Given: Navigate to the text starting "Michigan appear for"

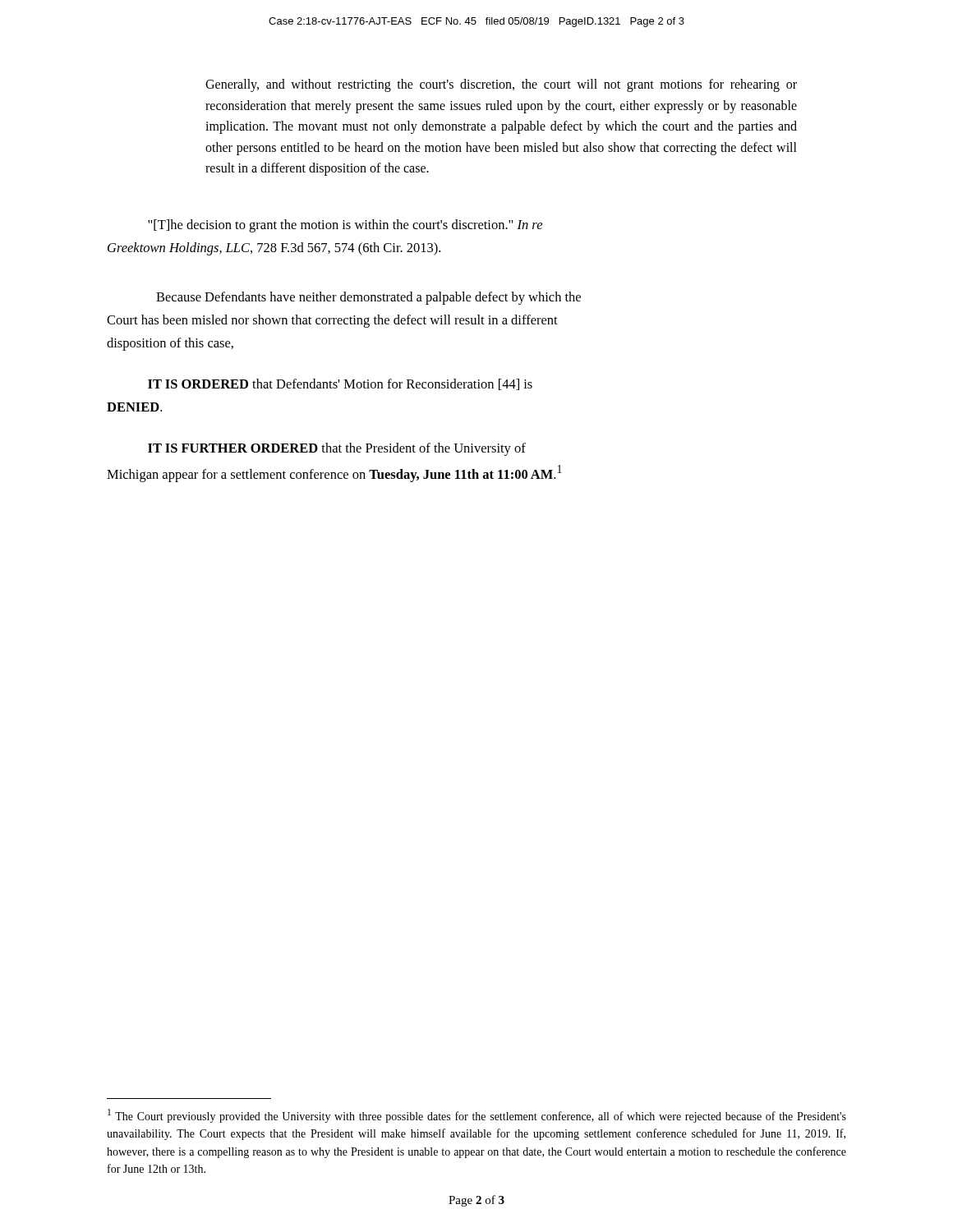Looking at the screenshot, I should [x=335, y=473].
